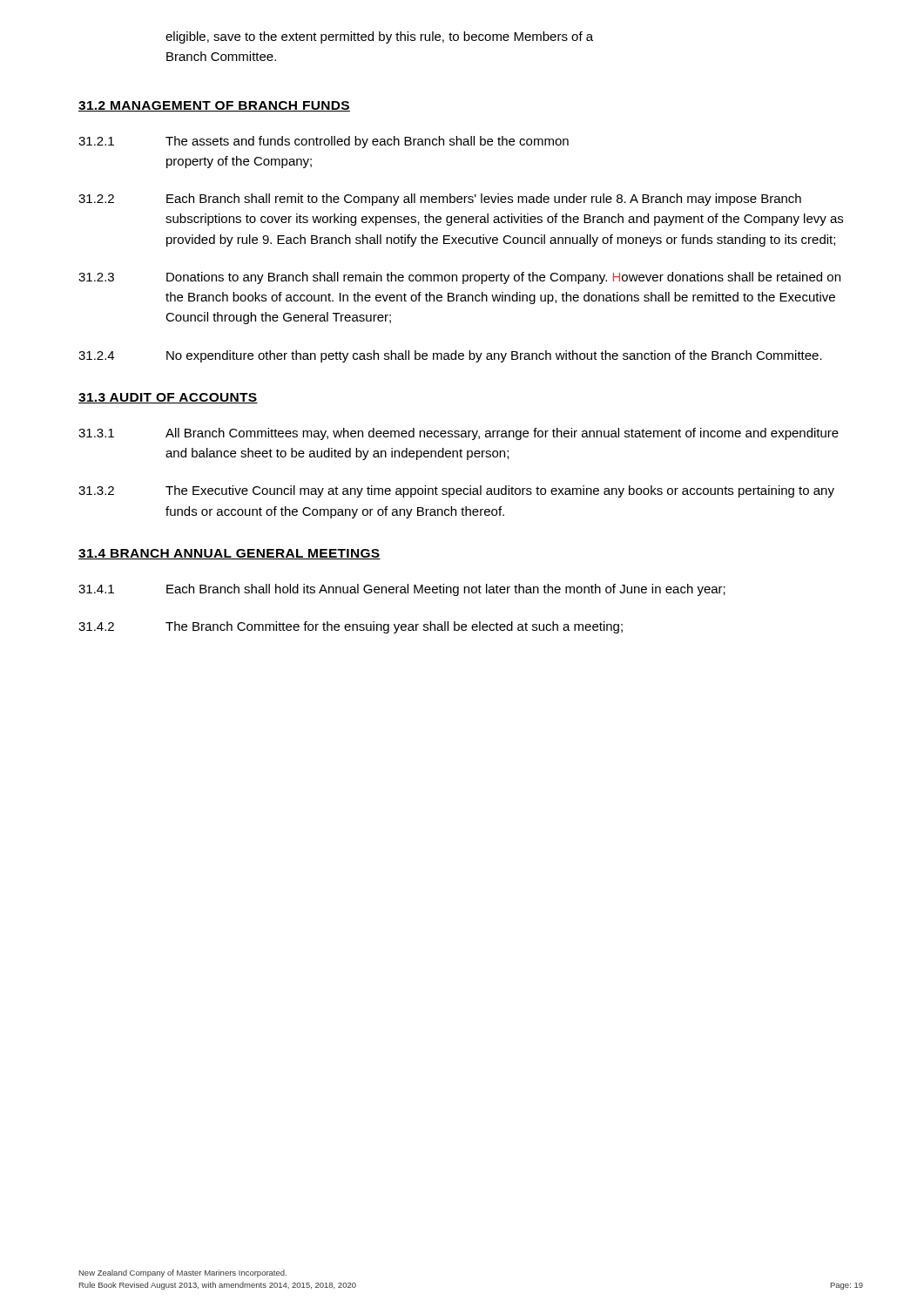Image resolution: width=924 pixels, height=1307 pixels.
Task: Select the passage starting "31.2.2 Each Branch shall"
Action: [x=471, y=219]
